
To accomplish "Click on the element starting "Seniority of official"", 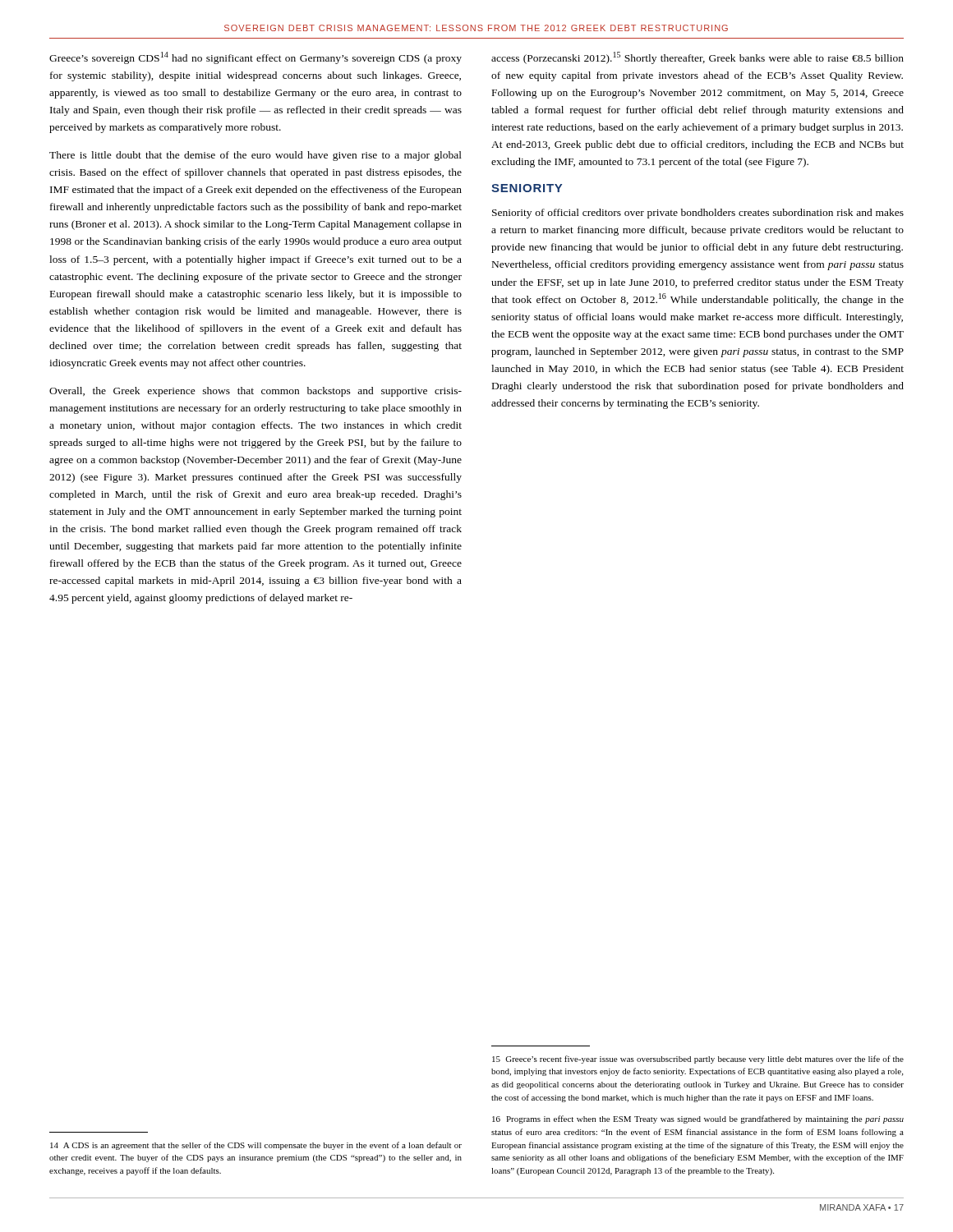I will coord(698,308).
